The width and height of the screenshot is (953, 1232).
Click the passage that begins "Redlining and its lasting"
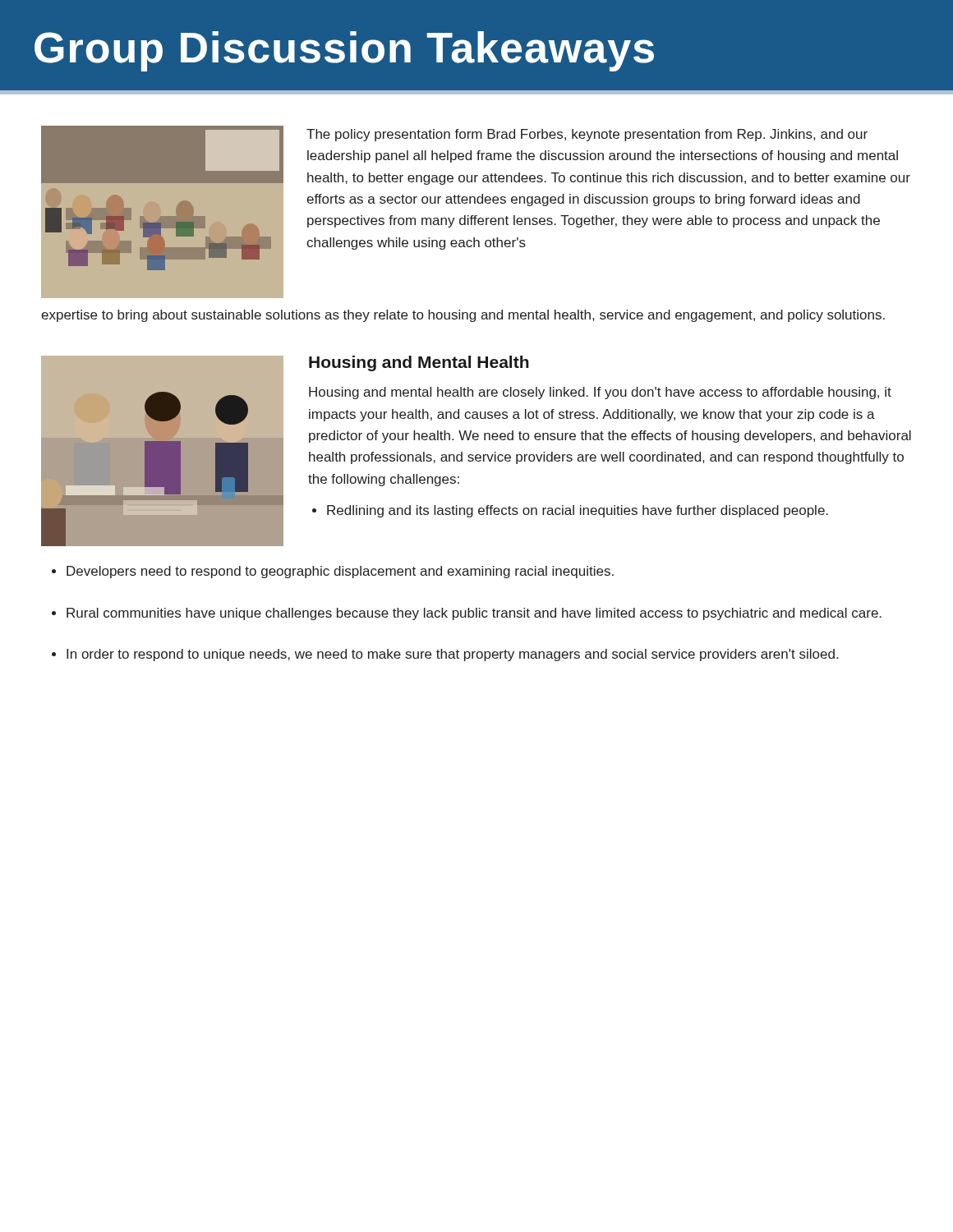click(x=578, y=510)
